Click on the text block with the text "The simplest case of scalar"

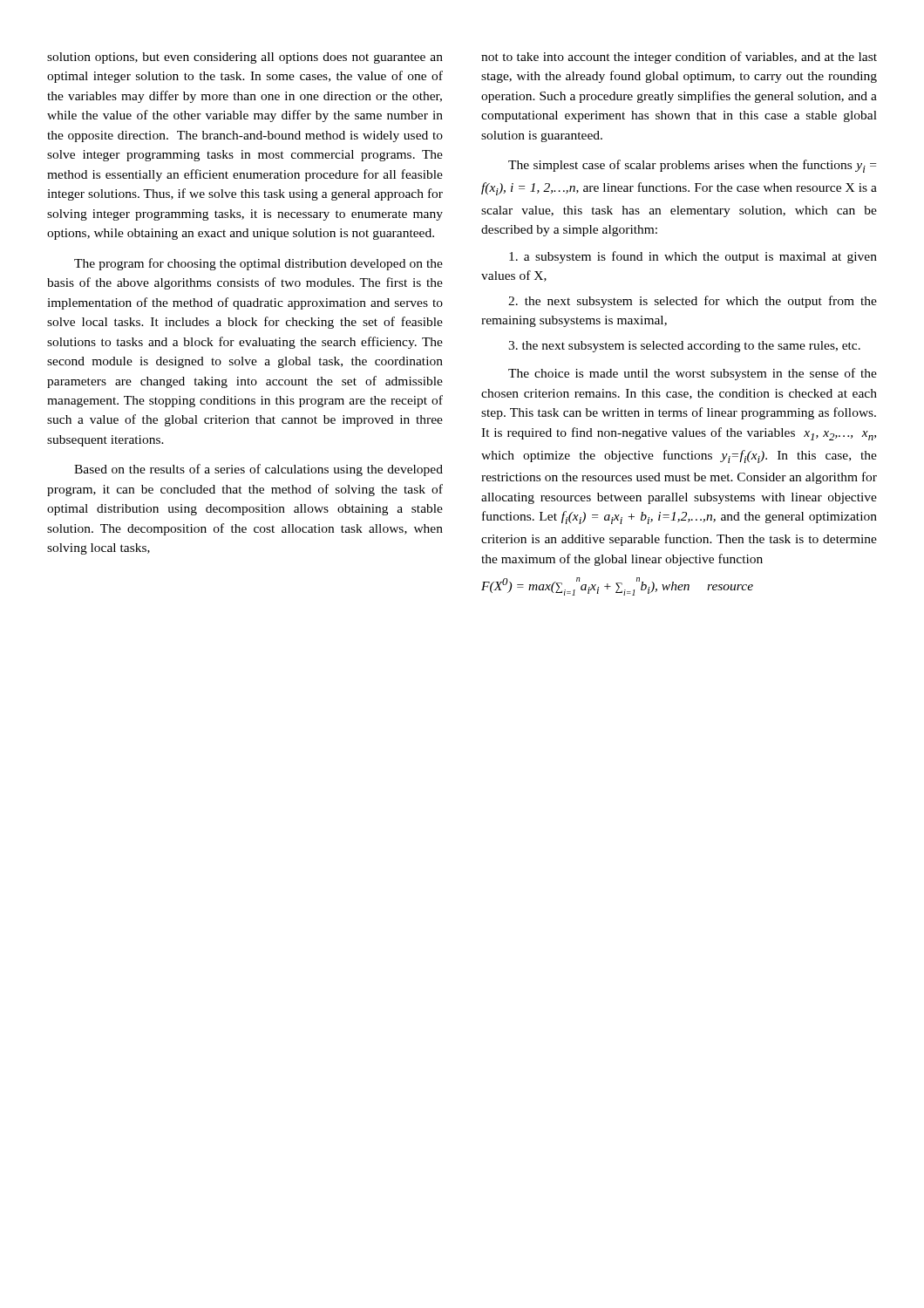tap(679, 198)
